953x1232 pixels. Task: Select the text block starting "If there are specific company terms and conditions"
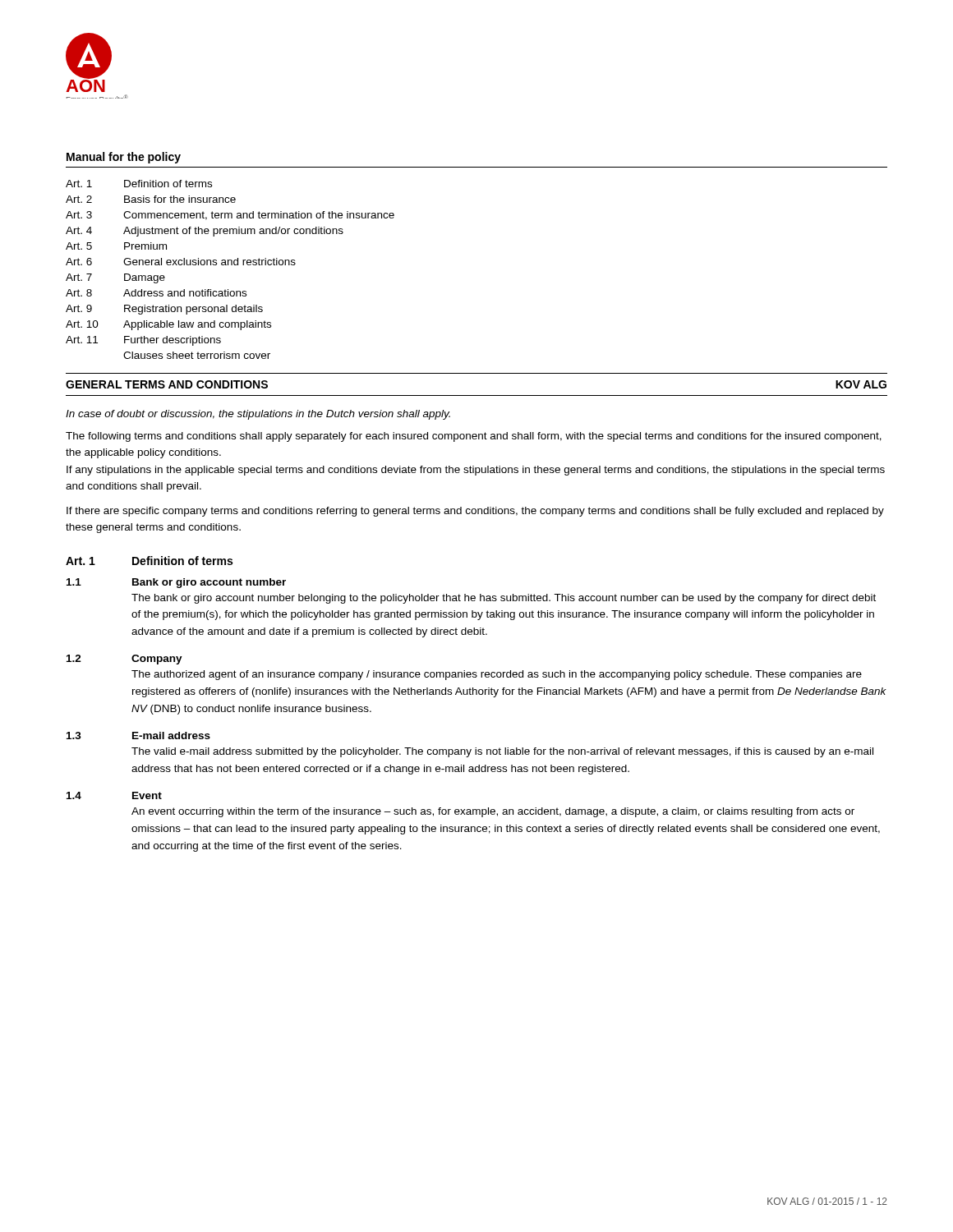(475, 519)
